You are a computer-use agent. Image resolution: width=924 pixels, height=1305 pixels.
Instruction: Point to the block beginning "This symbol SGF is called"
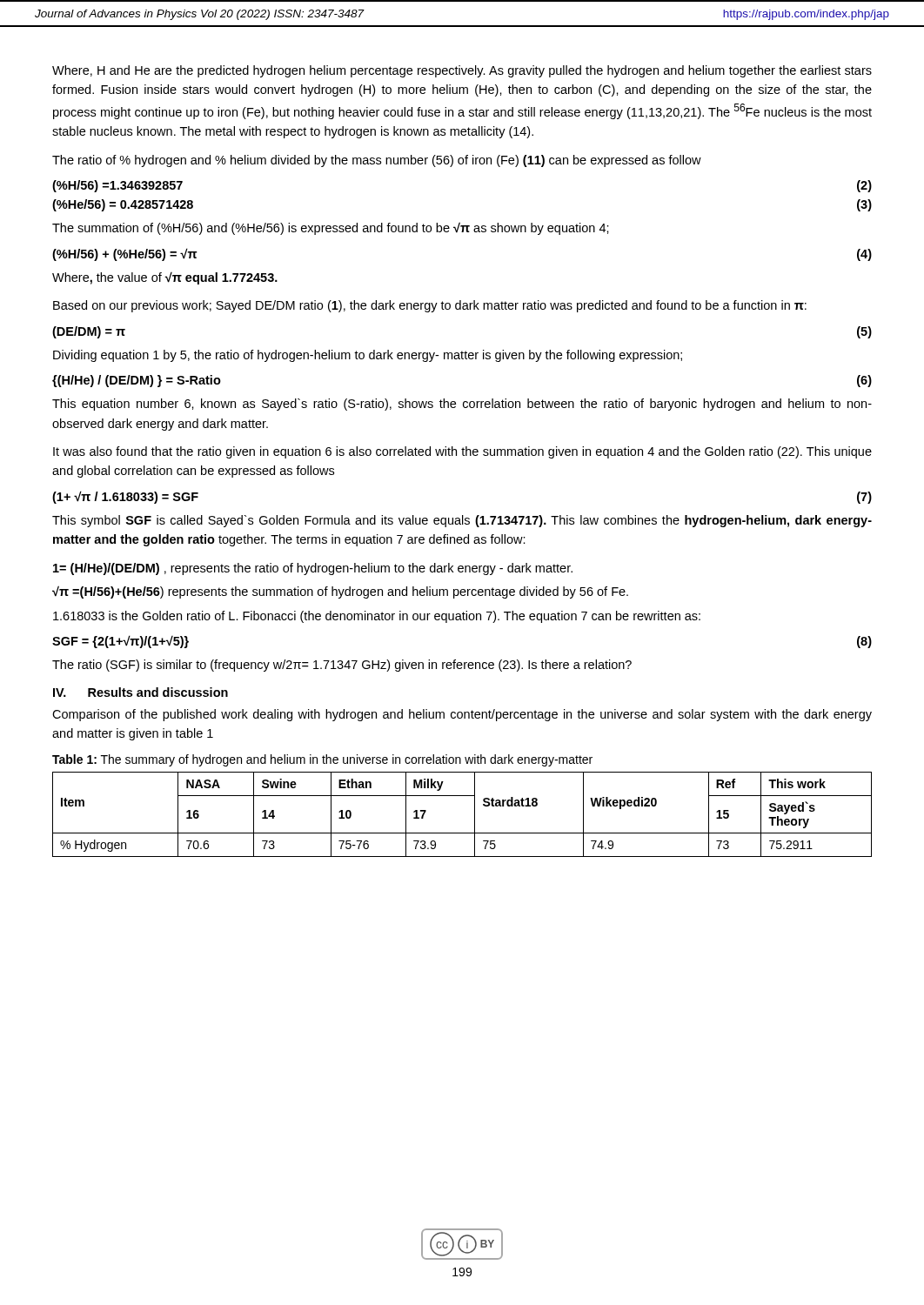click(462, 530)
